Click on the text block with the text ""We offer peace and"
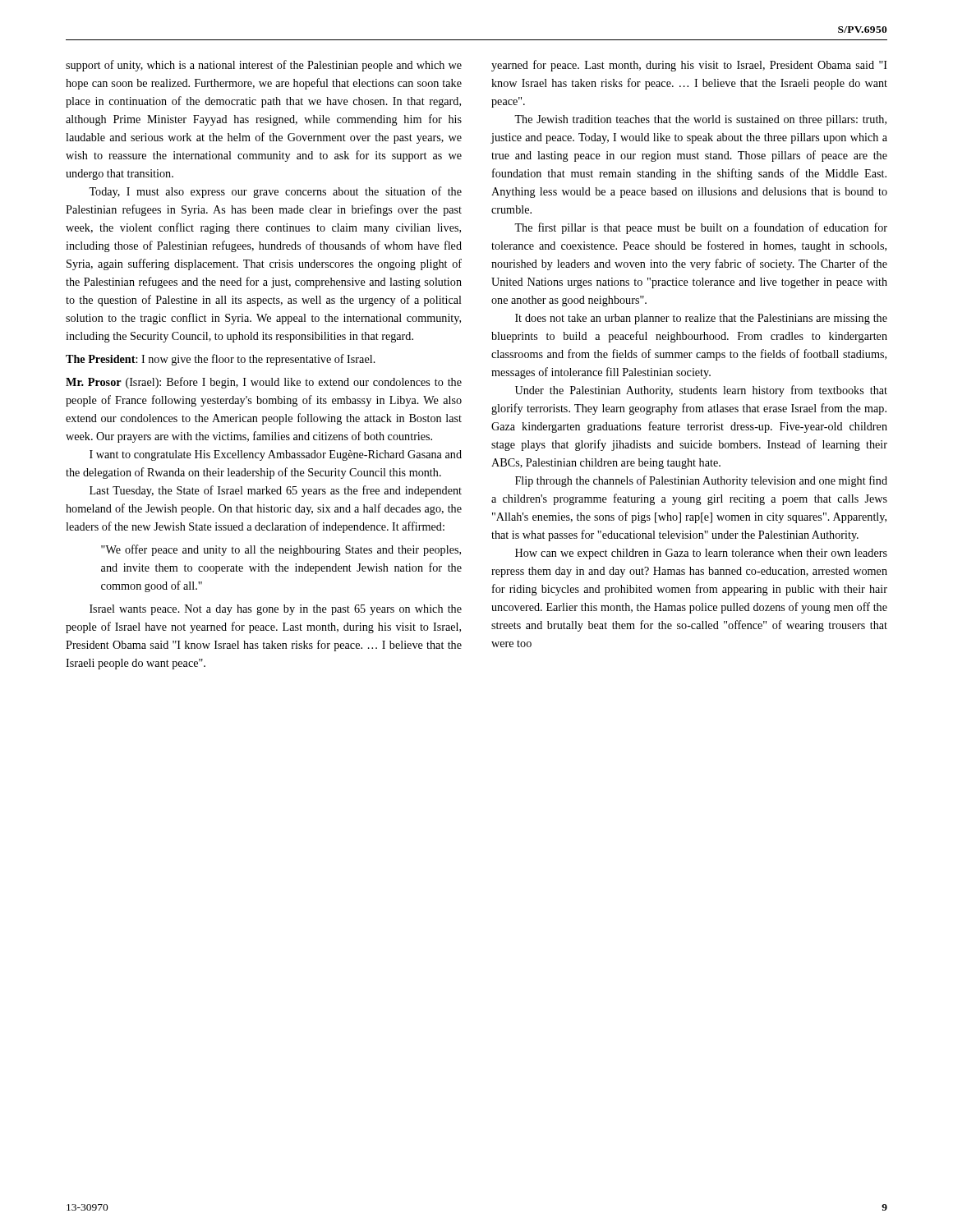The height and width of the screenshot is (1232, 953). [x=281, y=568]
